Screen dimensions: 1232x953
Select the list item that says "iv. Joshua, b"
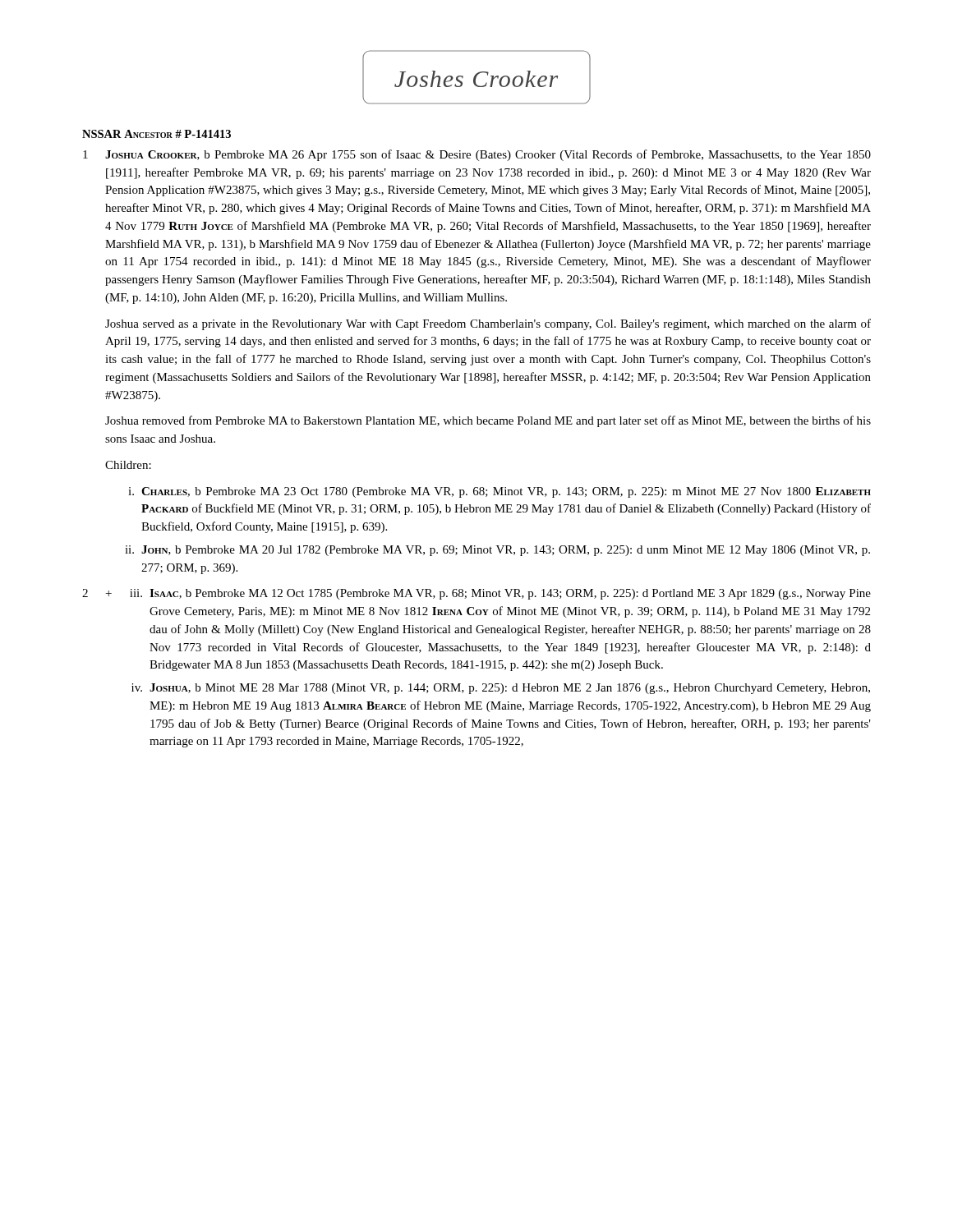coord(495,715)
